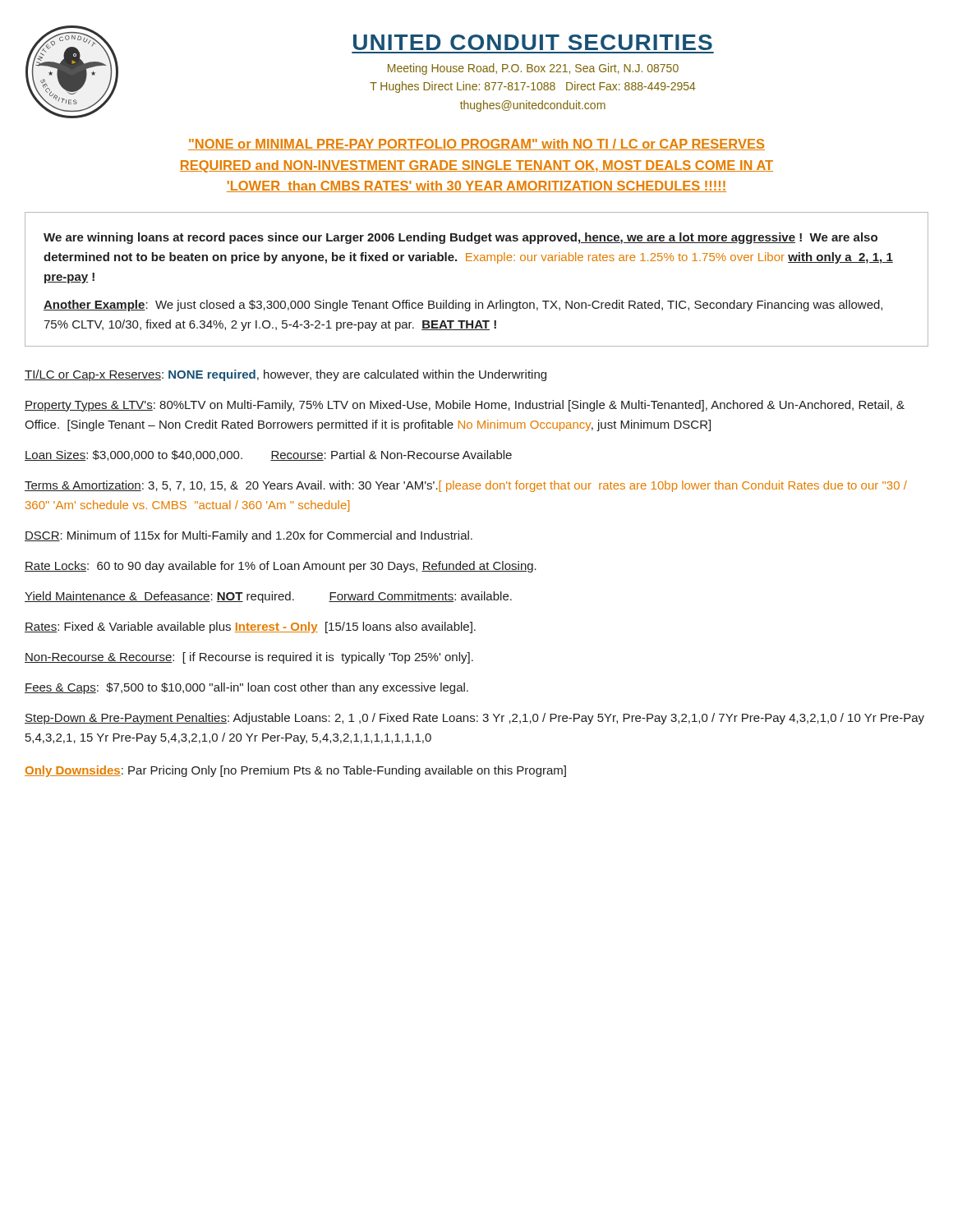Viewport: 953px width, 1232px height.
Task: Point to the element starting "Yield Maintenance & Defeasance: NOT required. Forward"
Action: [269, 596]
